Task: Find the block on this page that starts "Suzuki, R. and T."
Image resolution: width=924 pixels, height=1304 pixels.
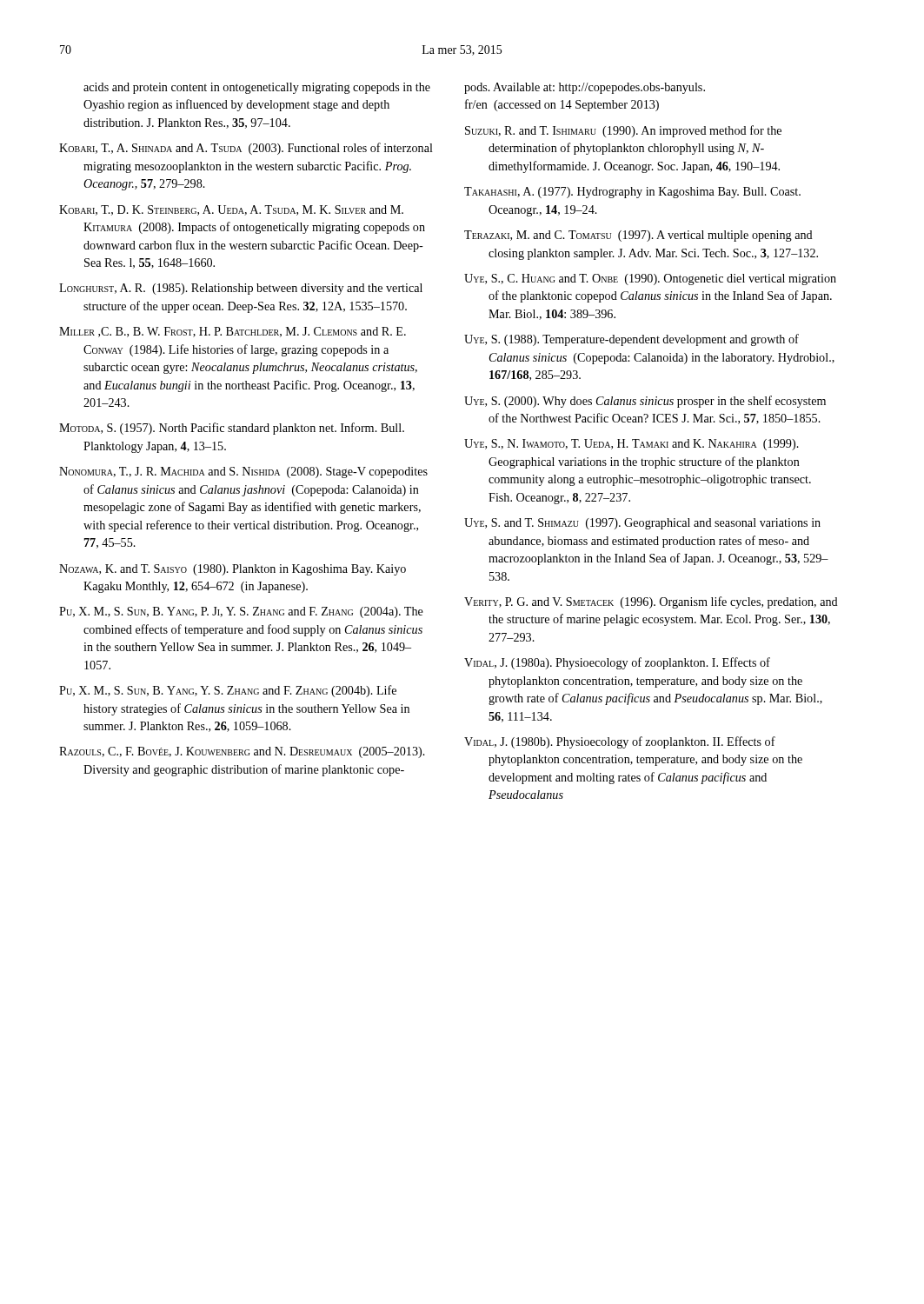Action: 623,148
